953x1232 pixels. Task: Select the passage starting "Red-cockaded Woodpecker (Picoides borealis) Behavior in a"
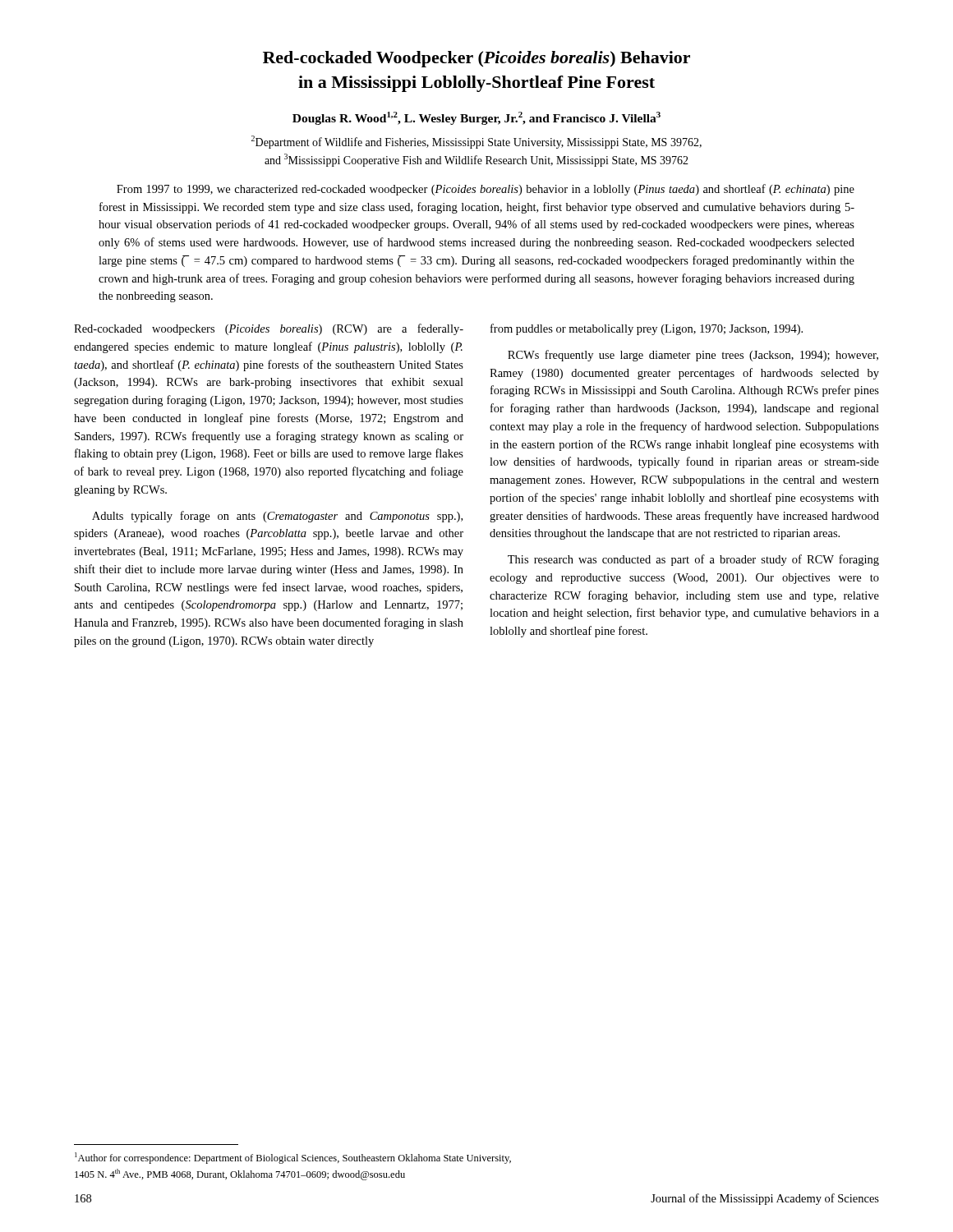point(476,70)
